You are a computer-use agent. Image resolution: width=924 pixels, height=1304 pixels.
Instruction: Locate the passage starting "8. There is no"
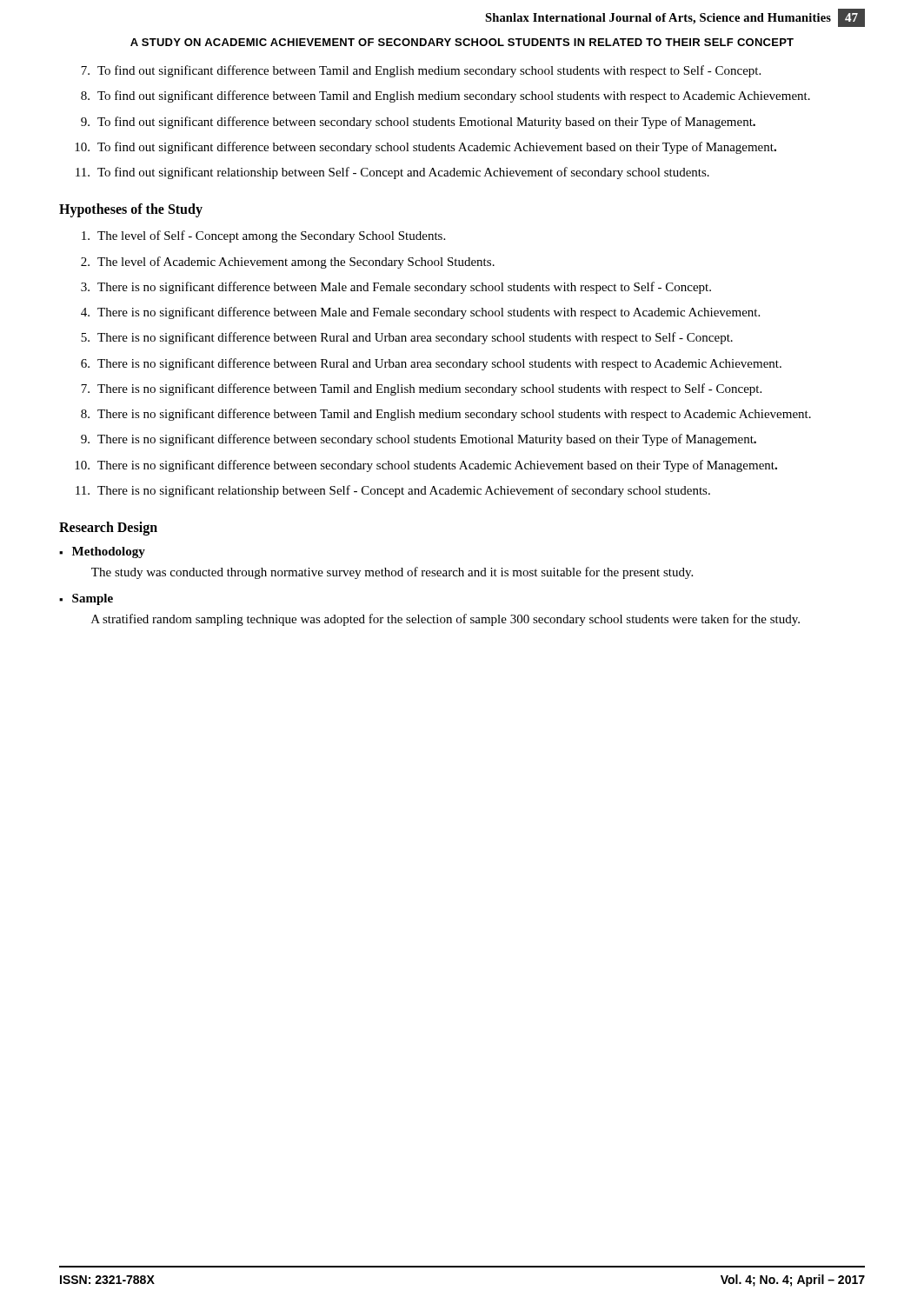pos(462,414)
